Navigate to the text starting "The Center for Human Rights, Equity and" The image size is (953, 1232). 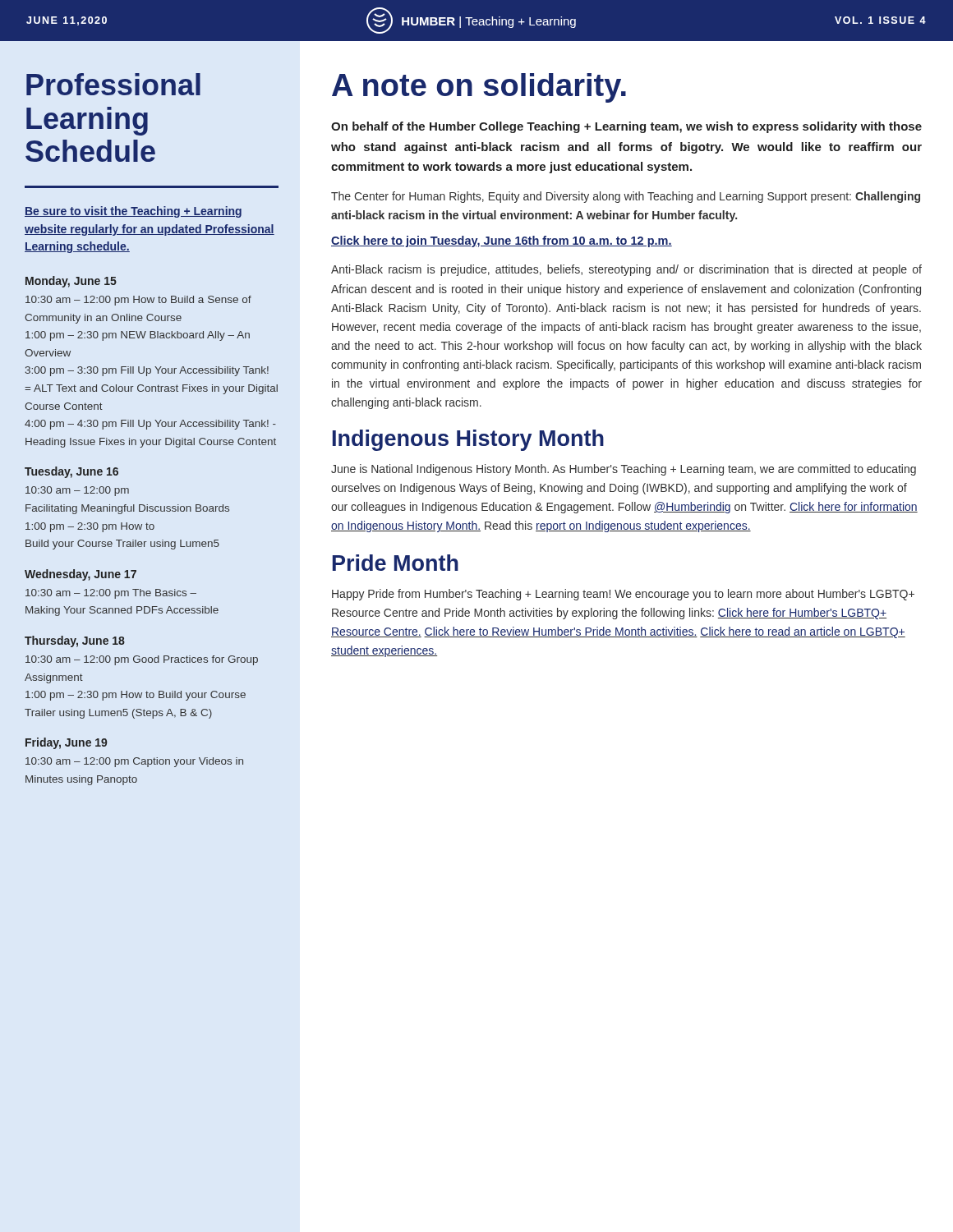(x=626, y=206)
